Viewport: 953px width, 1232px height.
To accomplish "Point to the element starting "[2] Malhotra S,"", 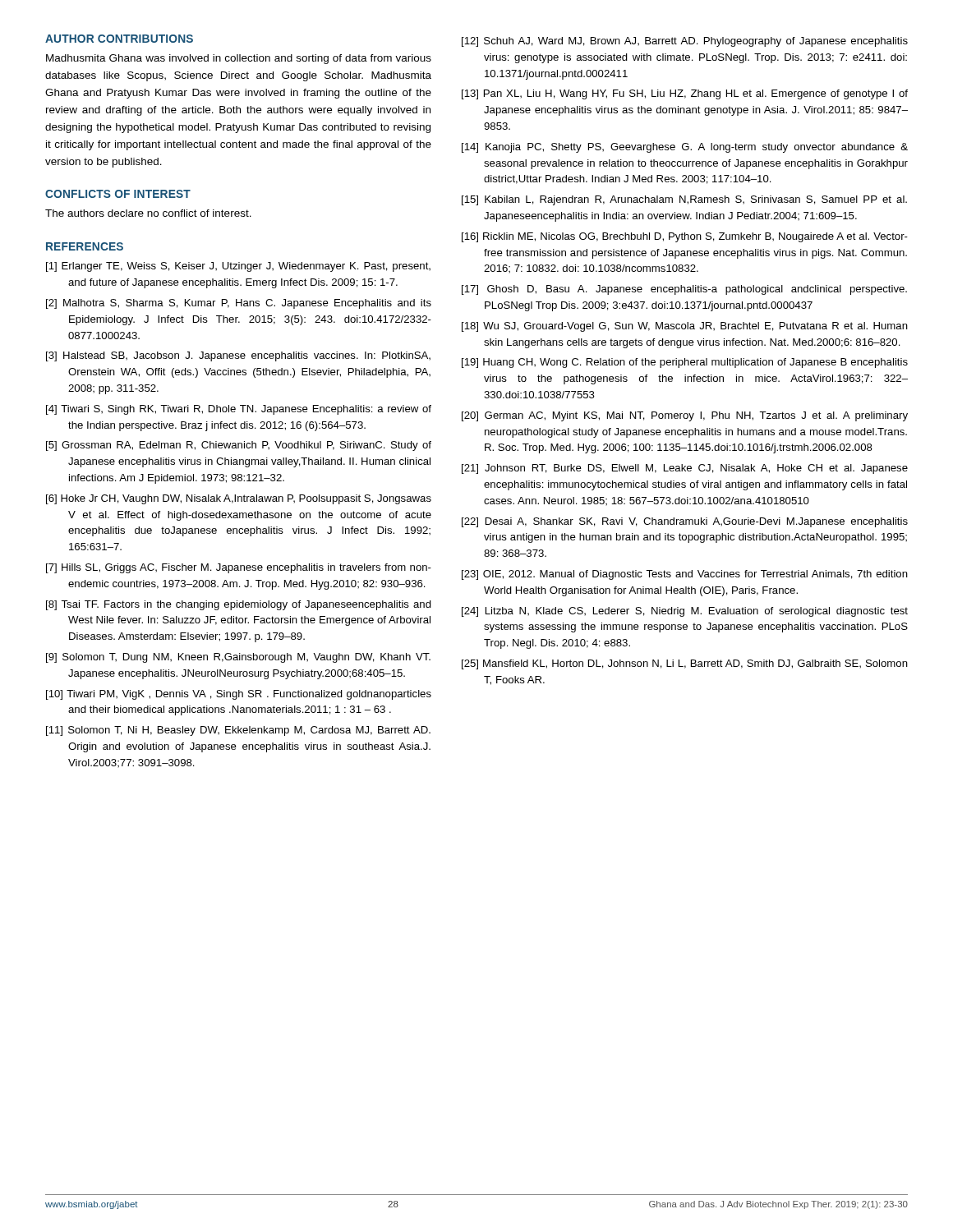I will pyautogui.click(x=238, y=319).
